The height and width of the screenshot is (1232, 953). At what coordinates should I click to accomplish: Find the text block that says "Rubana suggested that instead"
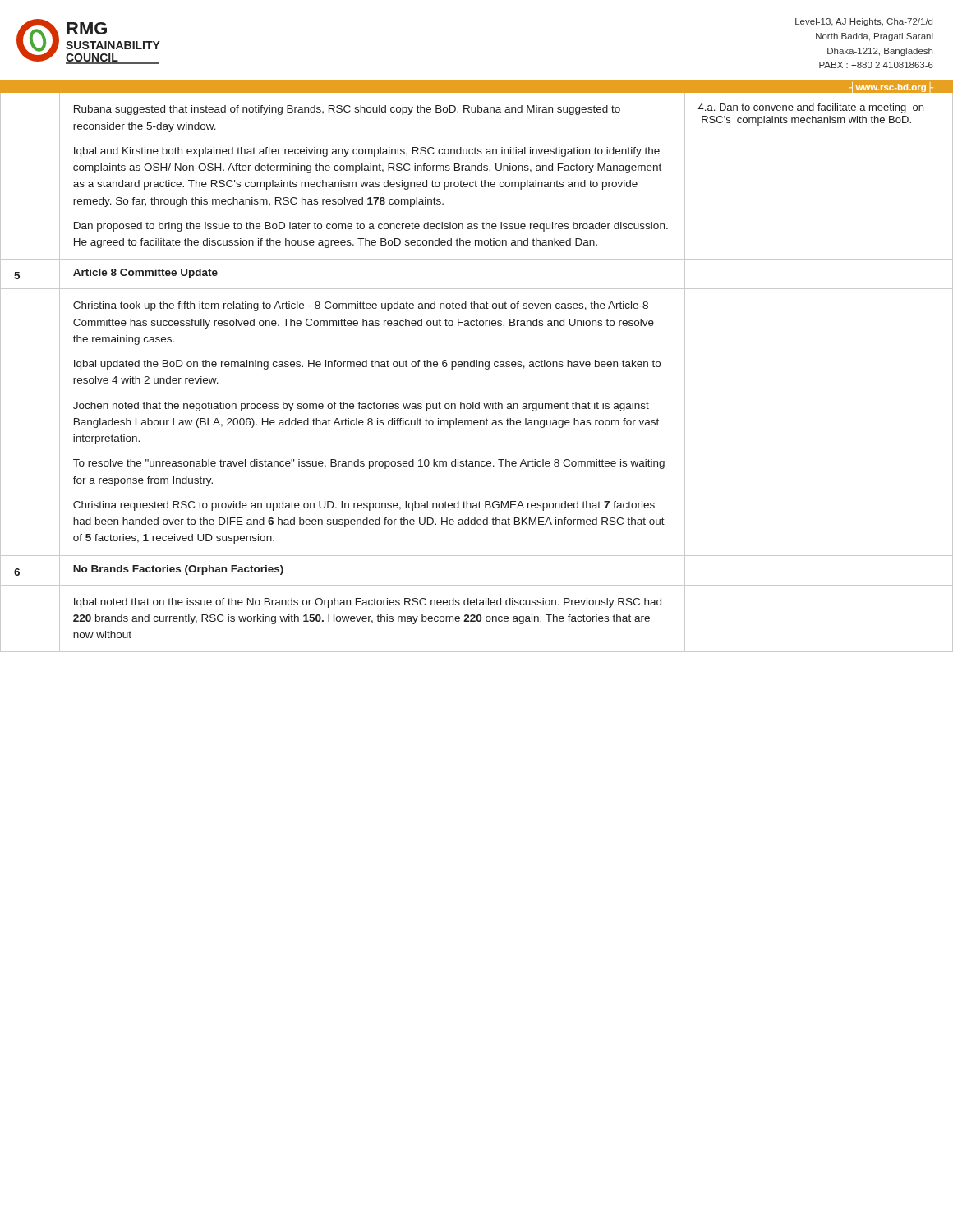pos(372,176)
